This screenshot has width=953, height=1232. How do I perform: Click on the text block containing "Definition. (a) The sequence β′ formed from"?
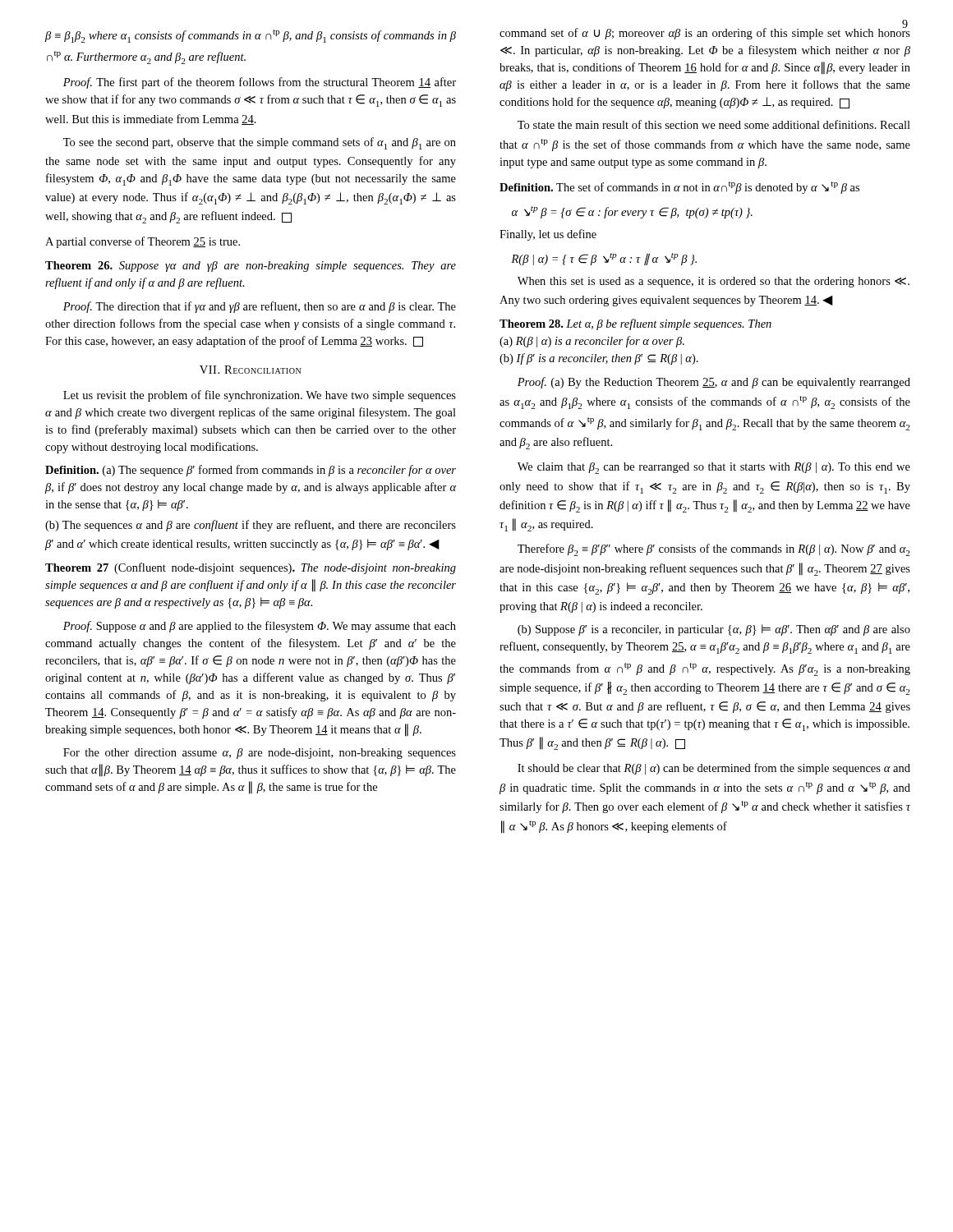251,471
